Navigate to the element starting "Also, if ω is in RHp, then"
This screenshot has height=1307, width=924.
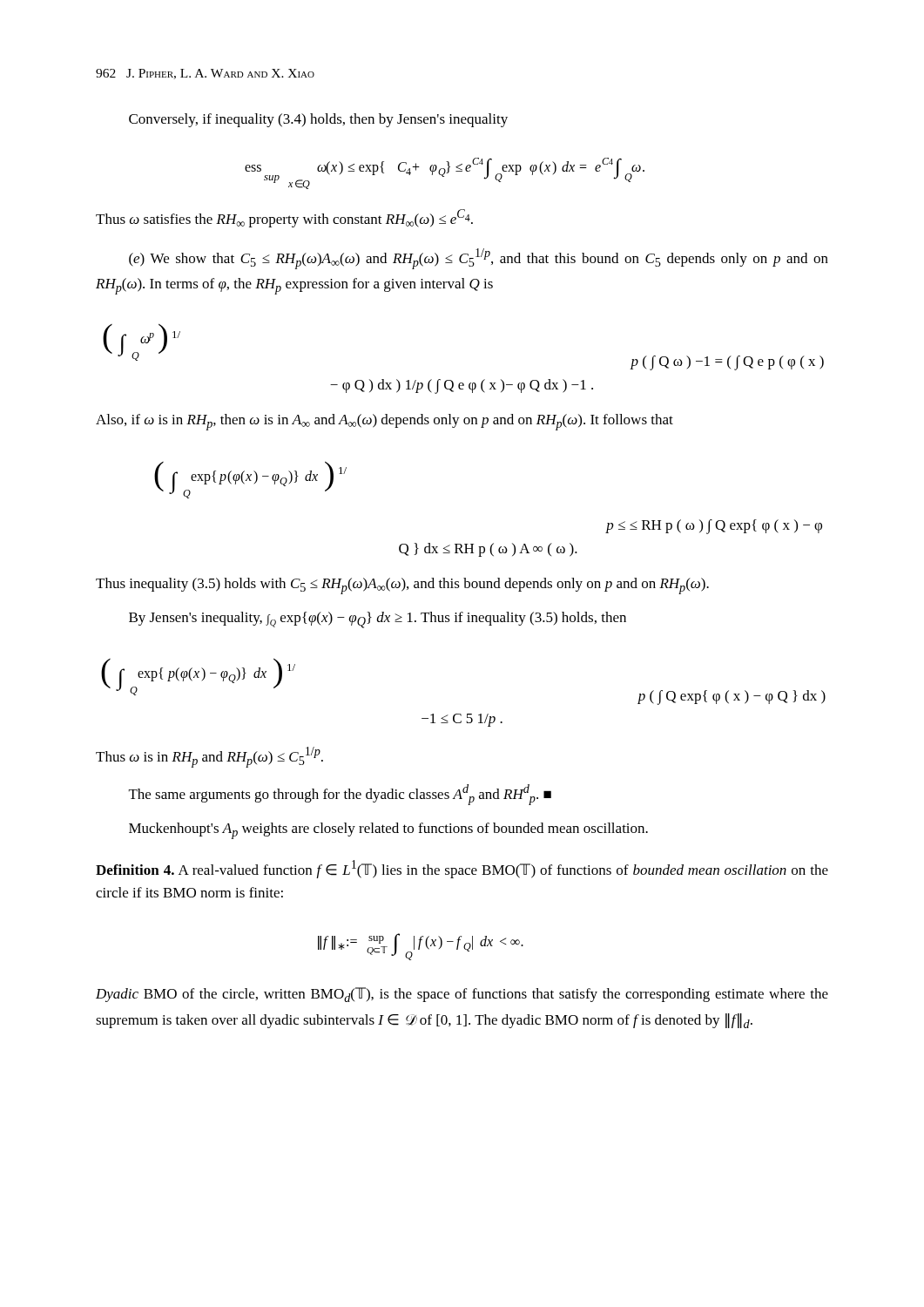click(384, 421)
